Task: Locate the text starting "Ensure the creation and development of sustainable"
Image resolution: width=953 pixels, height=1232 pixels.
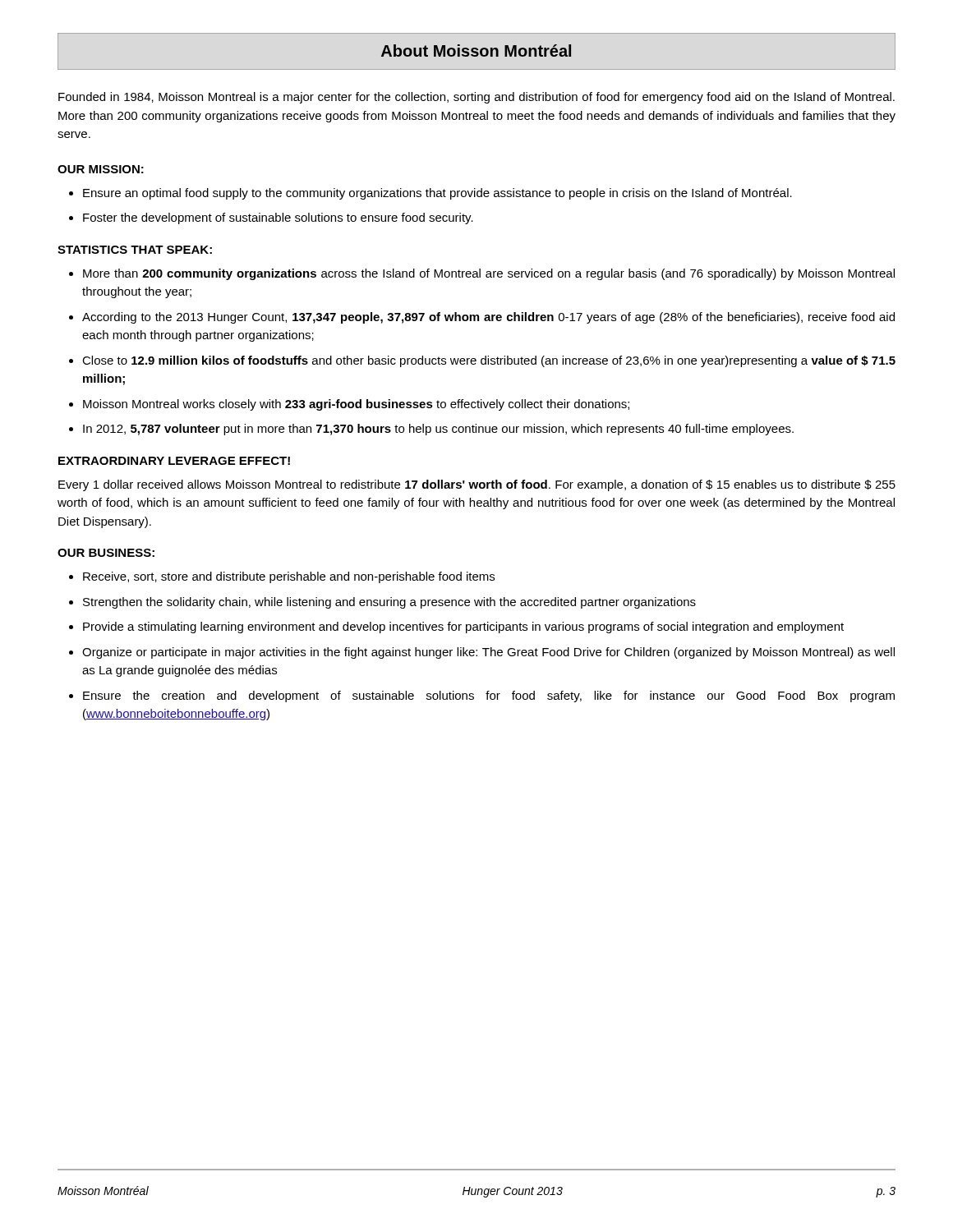Action: [x=489, y=704]
